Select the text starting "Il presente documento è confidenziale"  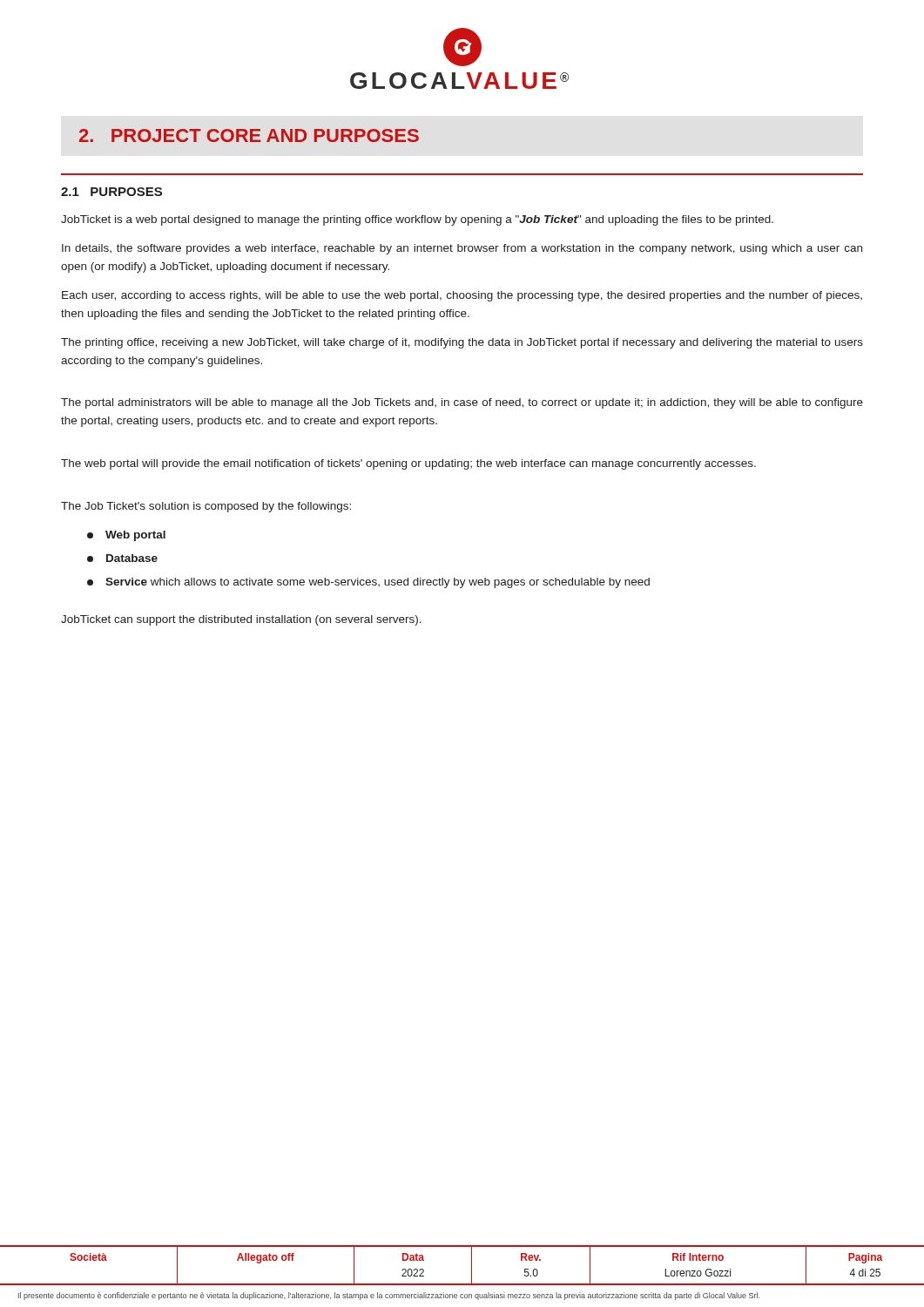(389, 1296)
